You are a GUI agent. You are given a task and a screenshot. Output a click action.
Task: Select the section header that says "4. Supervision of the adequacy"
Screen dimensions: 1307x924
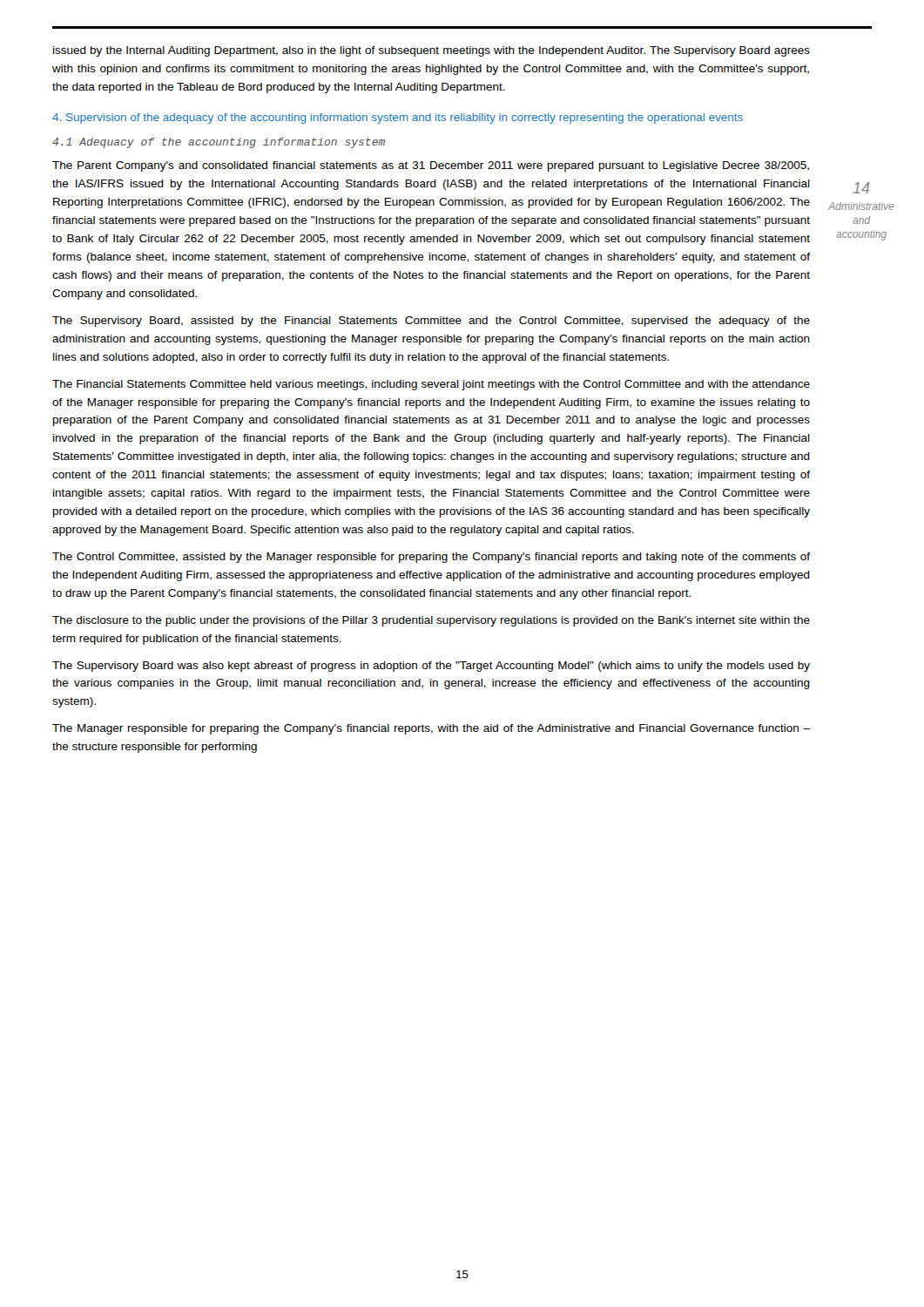431,117
